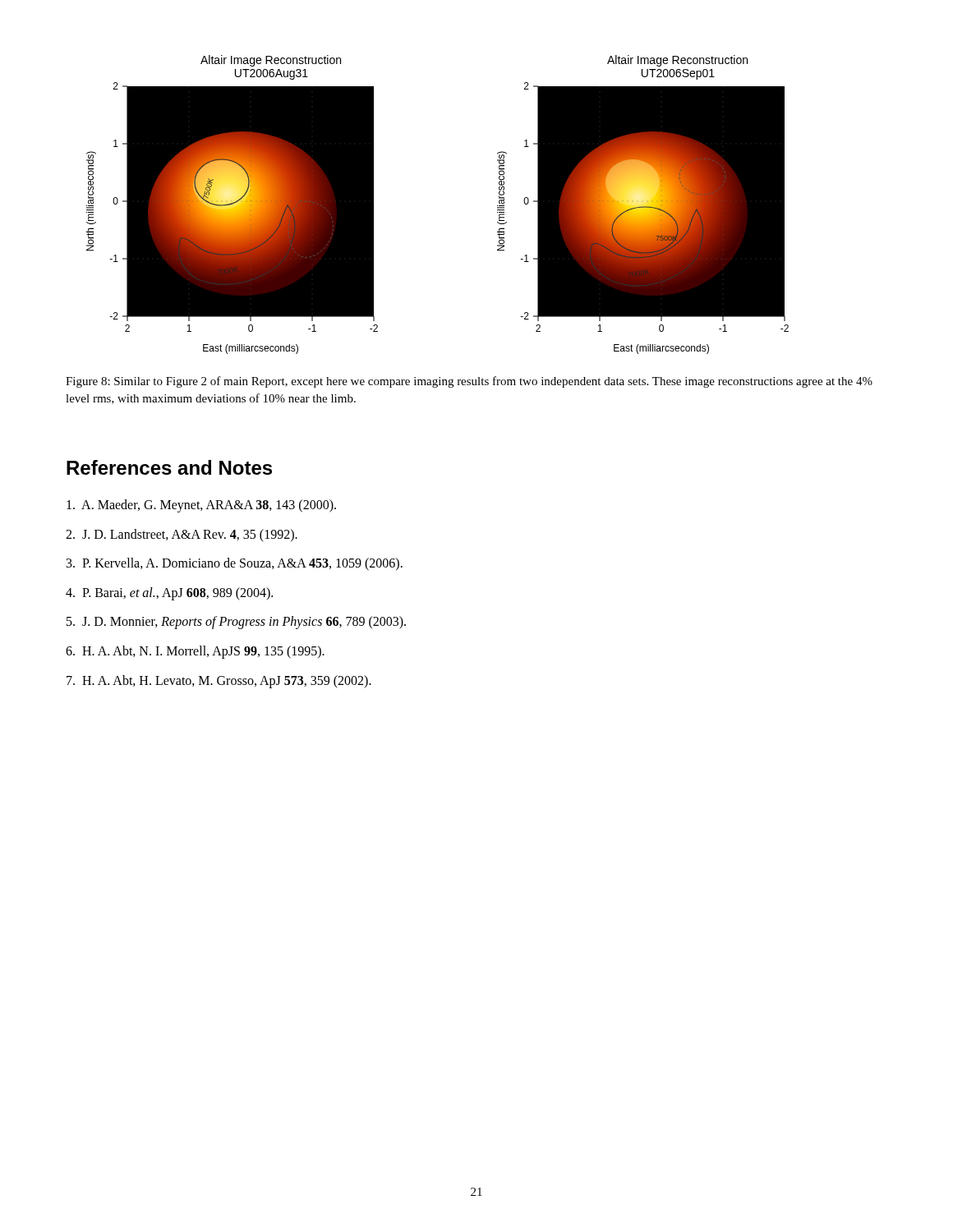Screen dimensions: 1232x953
Task: Point to "References and Notes"
Action: pos(169,468)
